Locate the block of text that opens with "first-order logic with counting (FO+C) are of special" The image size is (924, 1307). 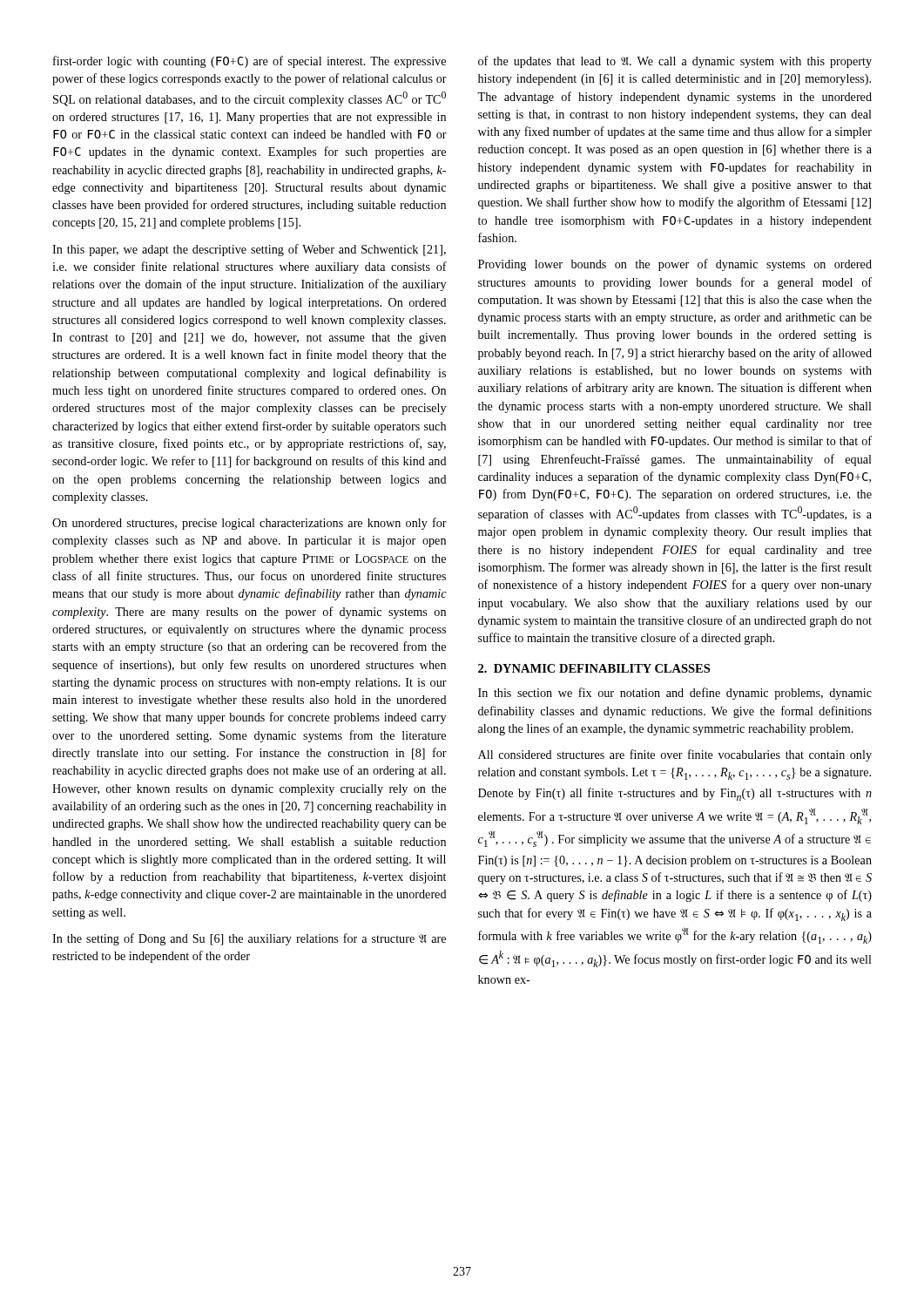coord(249,142)
